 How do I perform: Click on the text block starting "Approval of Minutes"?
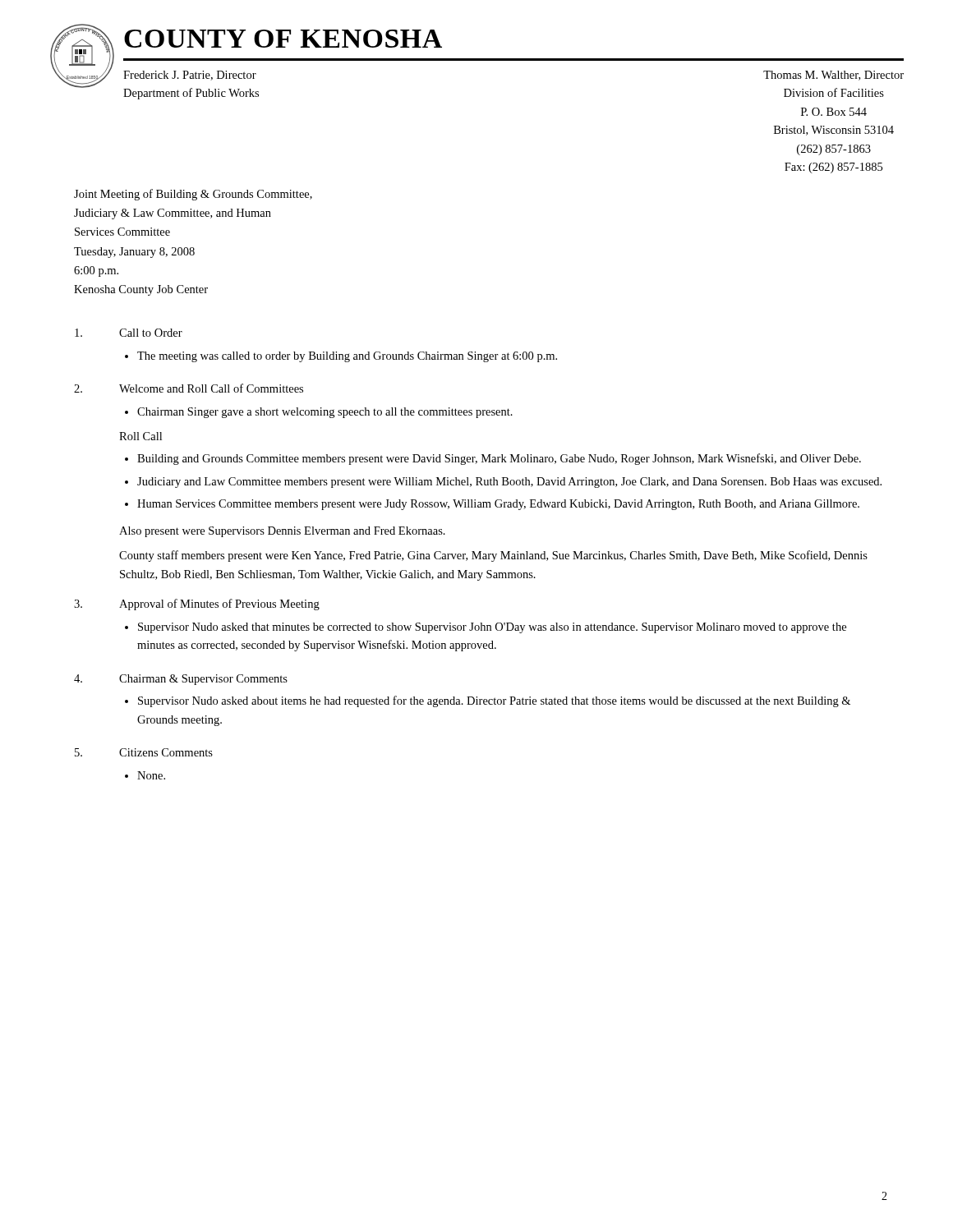click(219, 604)
